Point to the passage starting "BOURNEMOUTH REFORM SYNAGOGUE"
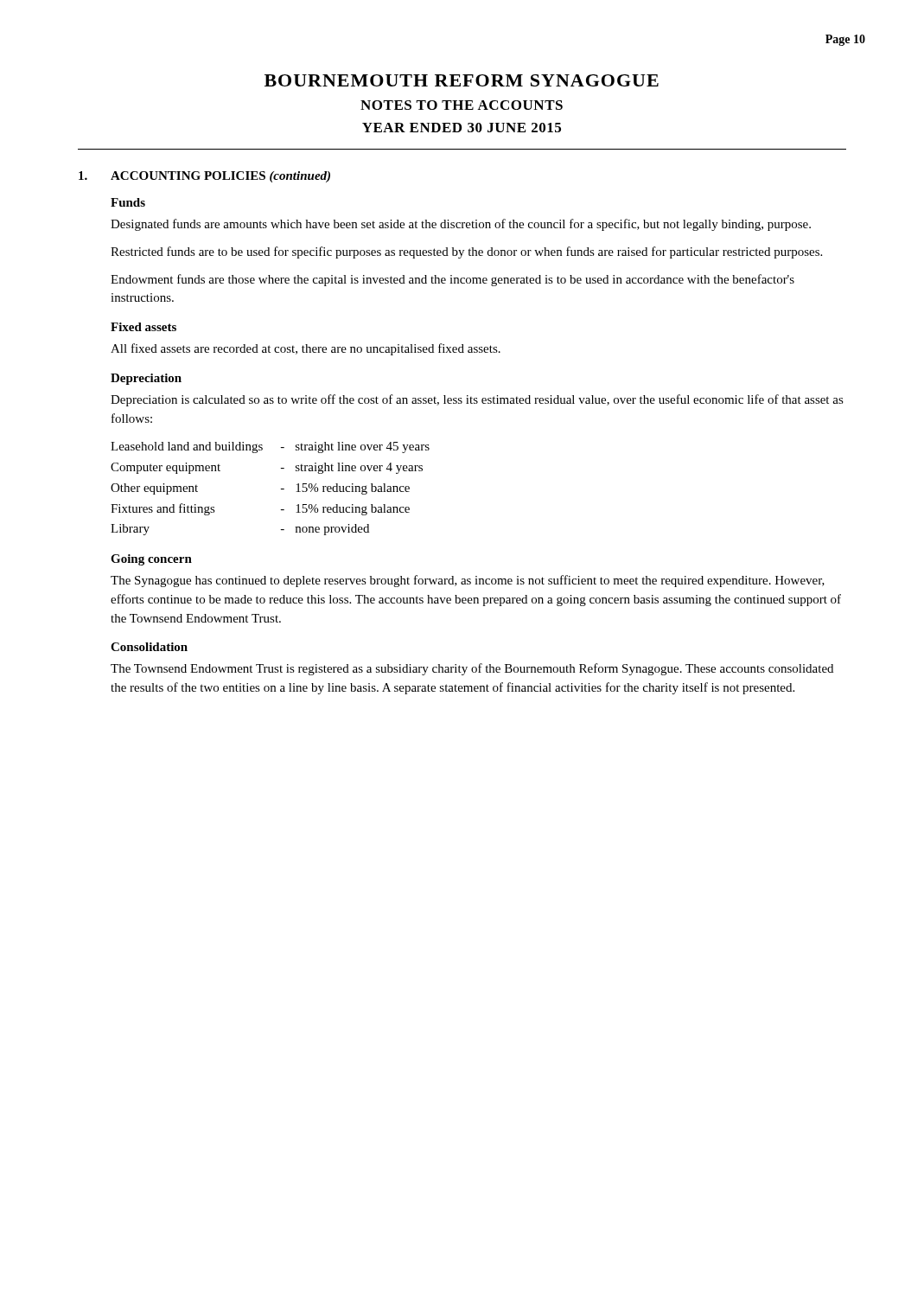924x1297 pixels. 462,80
